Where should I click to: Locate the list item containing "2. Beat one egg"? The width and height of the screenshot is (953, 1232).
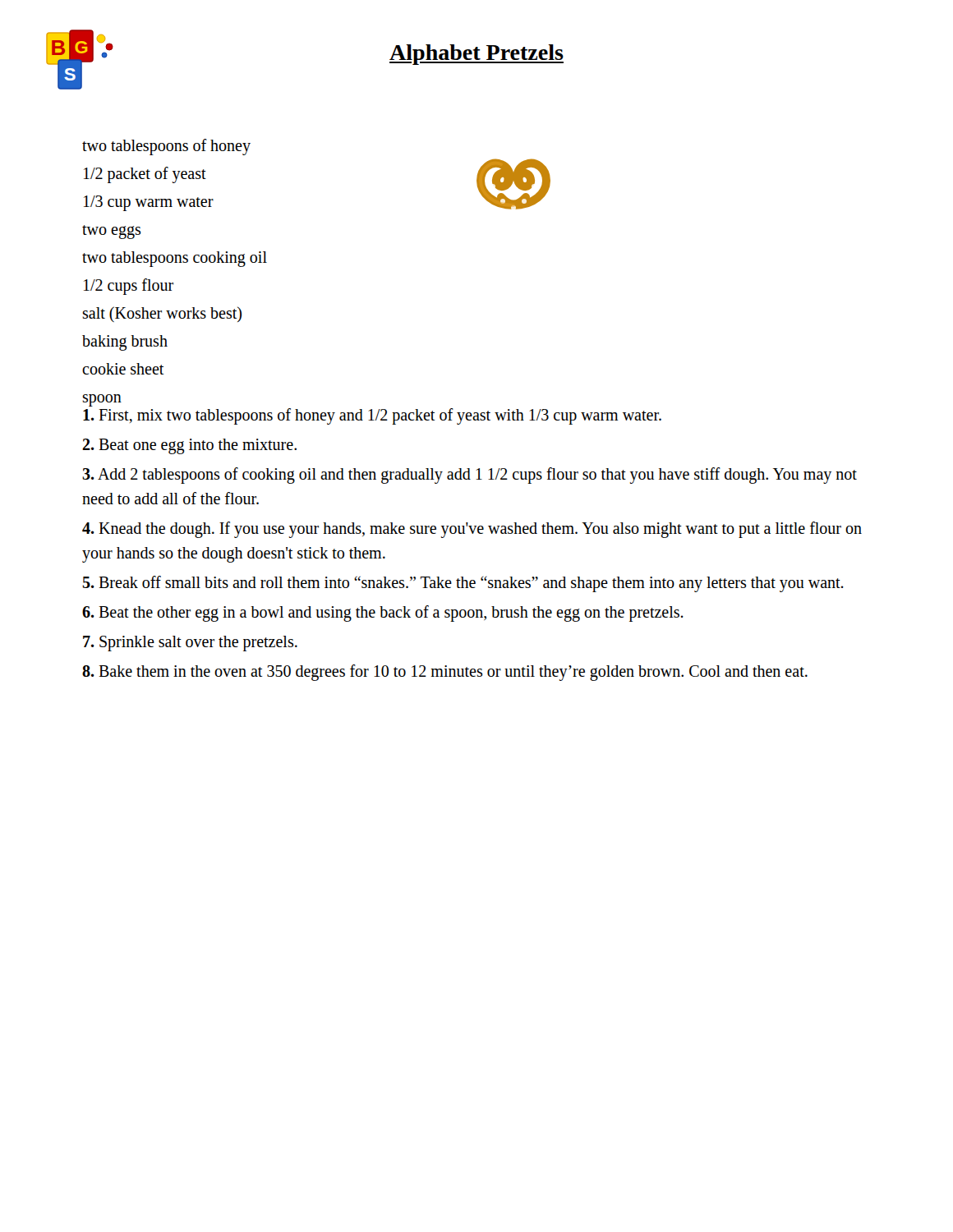click(x=189, y=446)
